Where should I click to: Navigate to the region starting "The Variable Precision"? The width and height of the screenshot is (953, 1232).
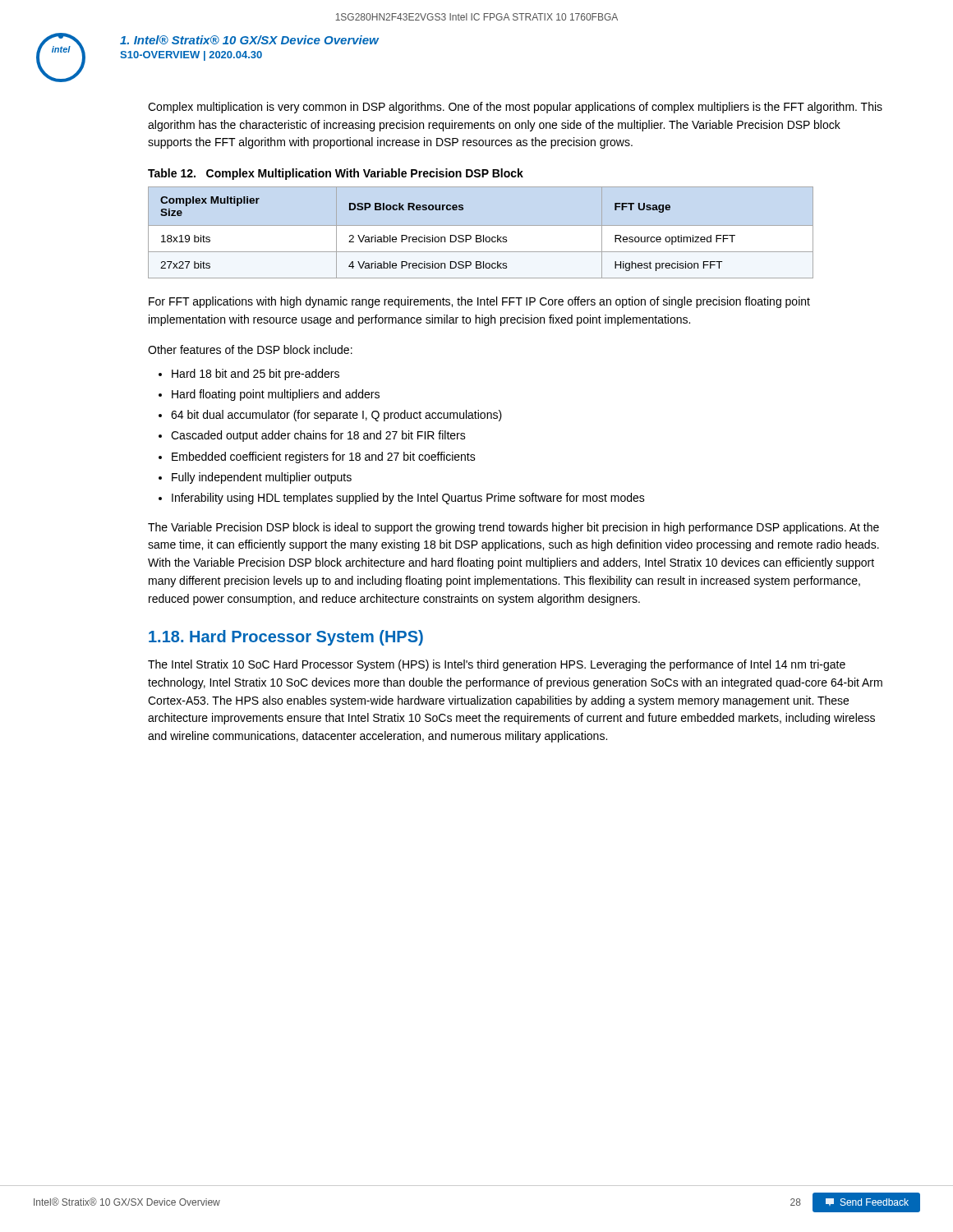[x=514, y=563]
